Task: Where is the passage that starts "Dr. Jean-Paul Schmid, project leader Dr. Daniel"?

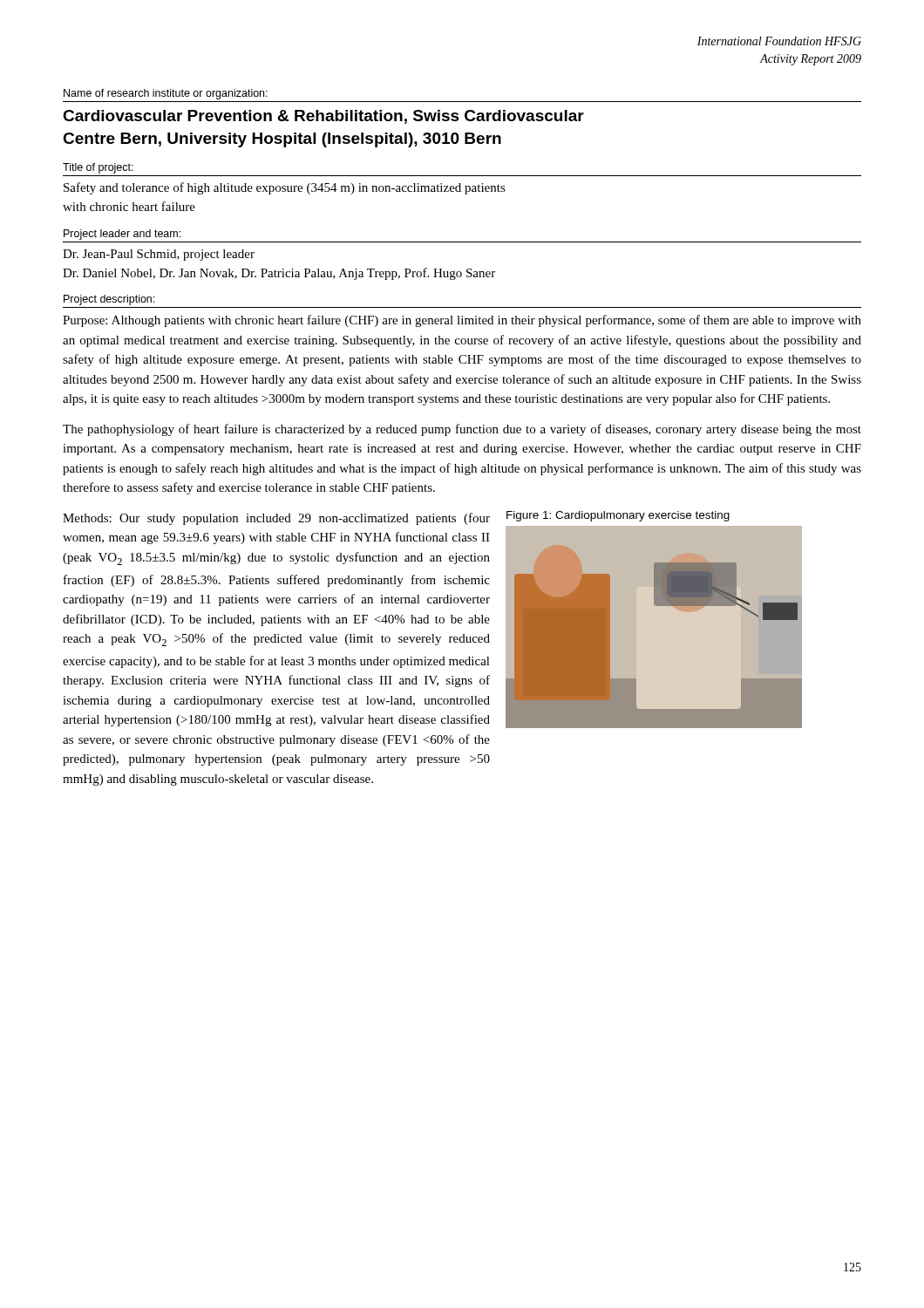Action: pyautogui.click(x=279, y=263)
